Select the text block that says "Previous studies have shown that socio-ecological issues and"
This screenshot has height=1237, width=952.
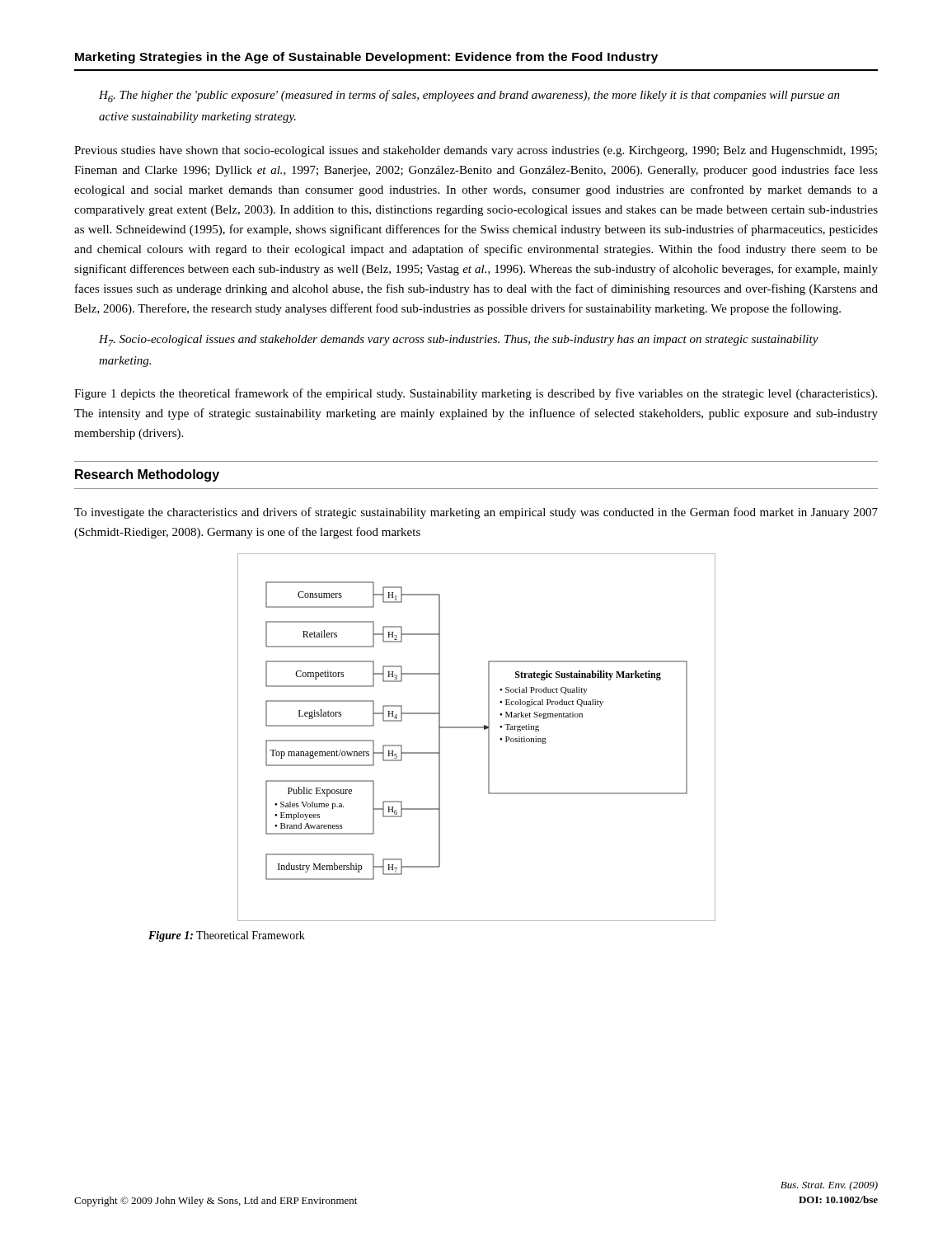coord(476,229)
